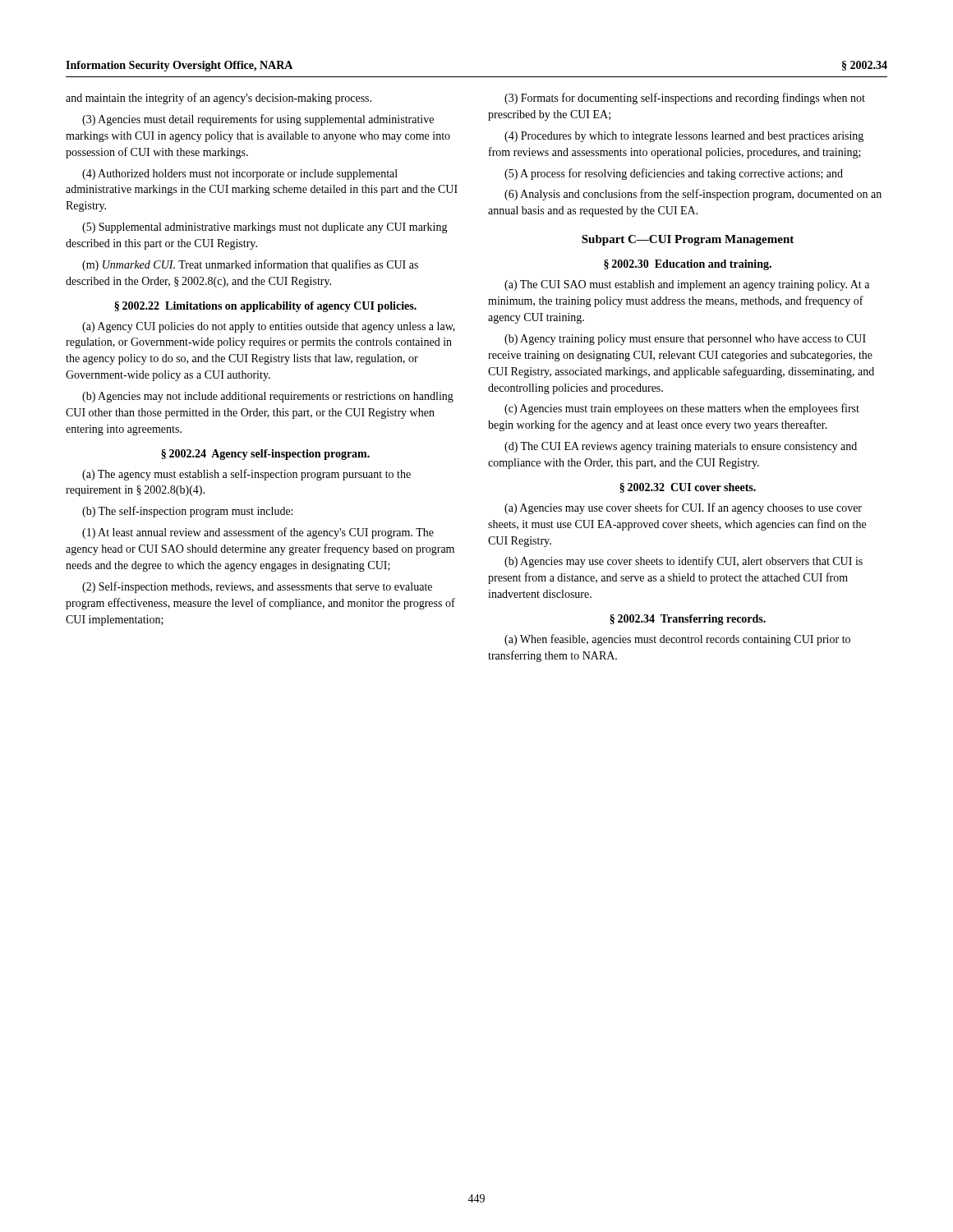Locate the passage starting "and maintain the integrity of an agency's decision-making"
The height and width of the screenshot is (1232, 953).
265,98
